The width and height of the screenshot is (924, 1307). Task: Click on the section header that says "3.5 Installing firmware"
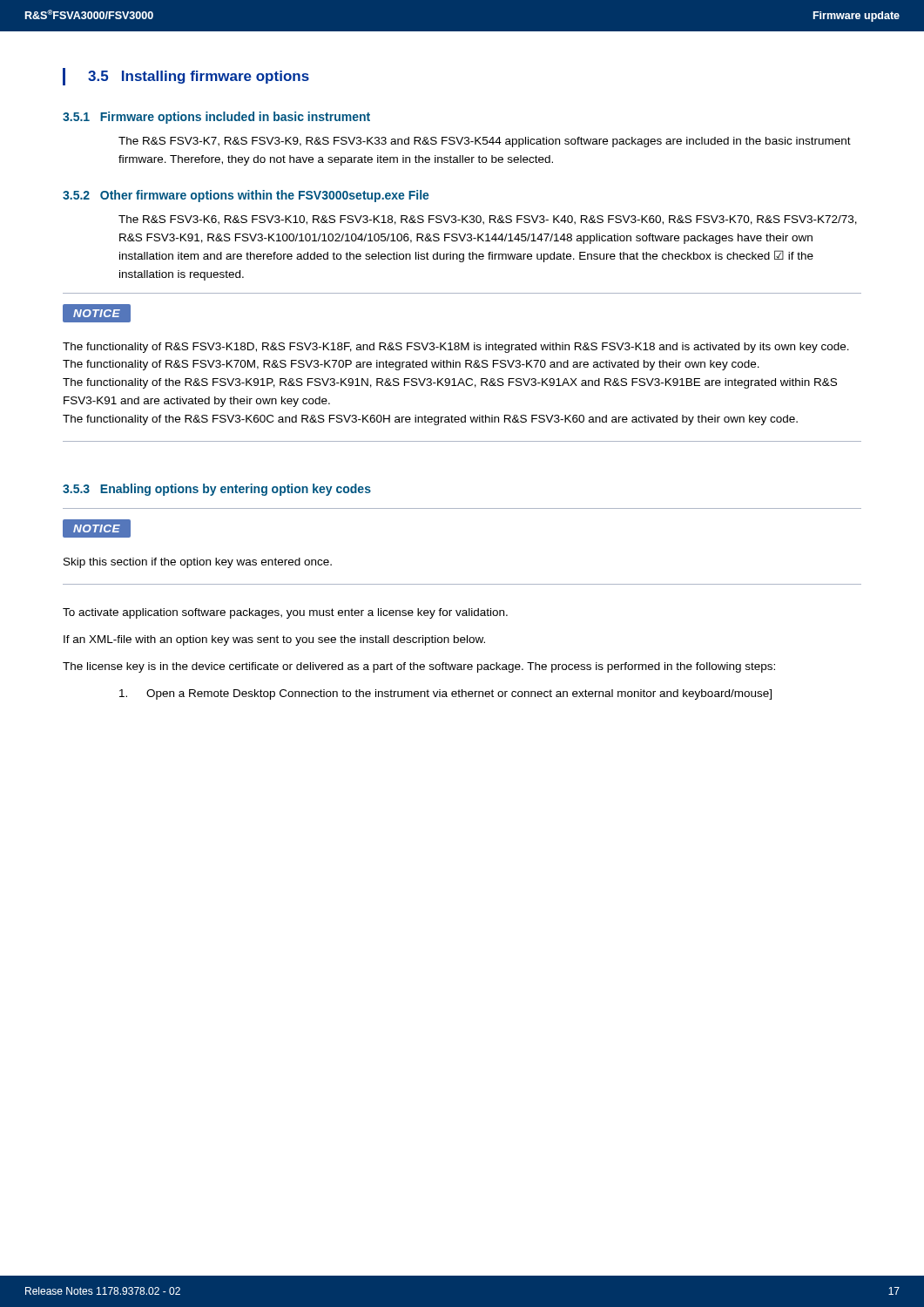click(x=199, y=76)
